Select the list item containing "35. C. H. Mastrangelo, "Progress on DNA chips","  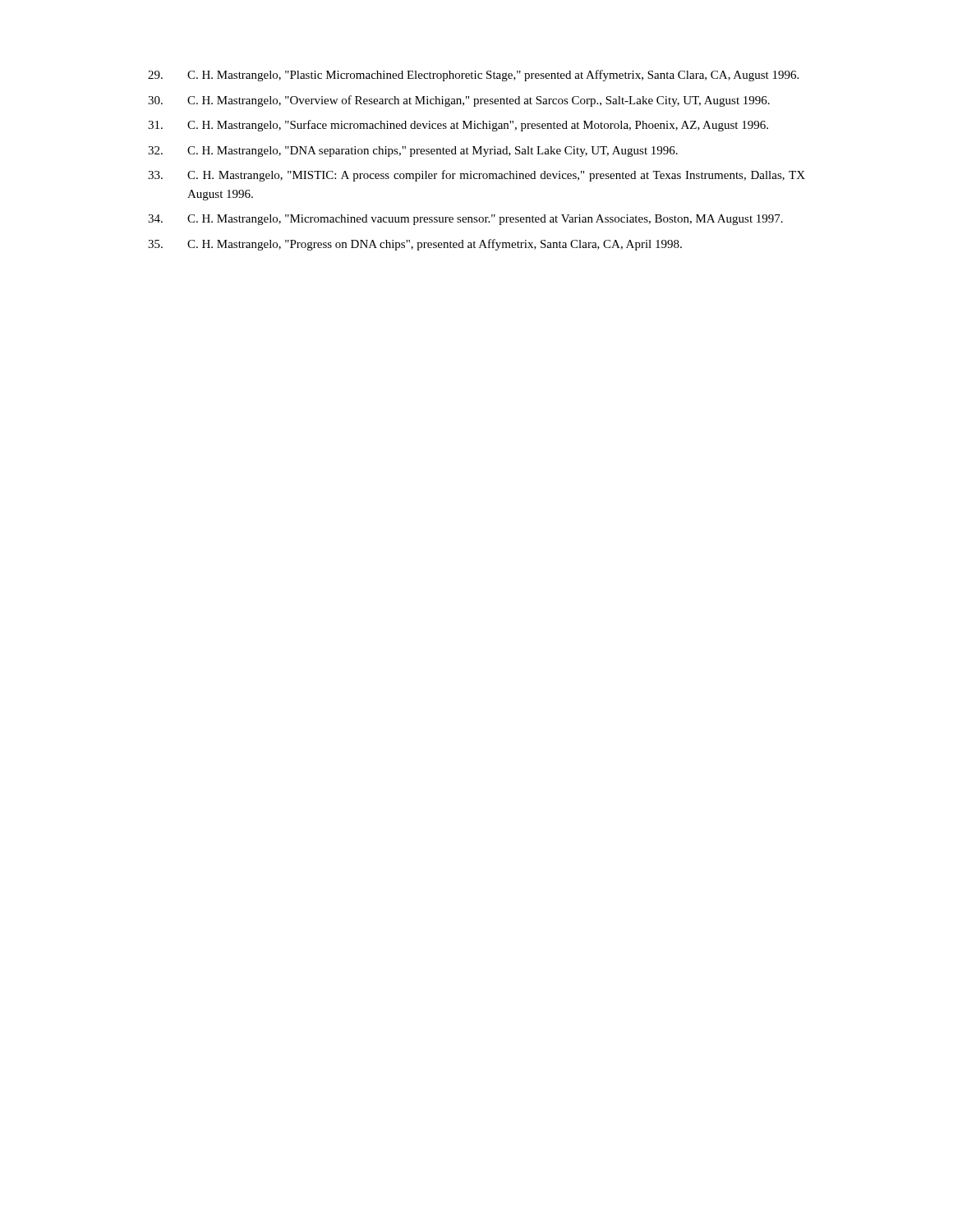pos(476,244)
